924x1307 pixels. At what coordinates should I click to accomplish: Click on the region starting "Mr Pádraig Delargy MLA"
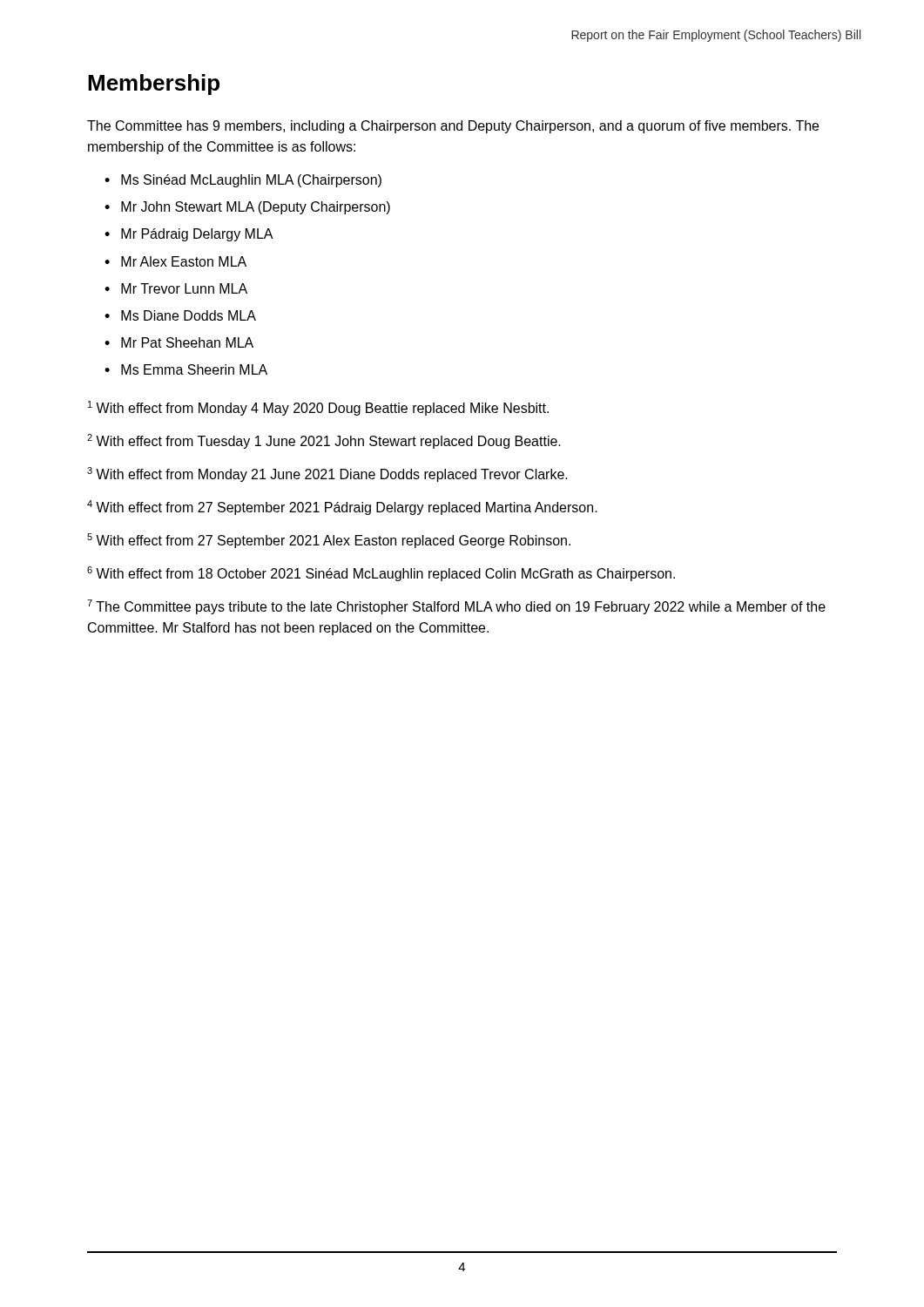click(x=197, y=234)
